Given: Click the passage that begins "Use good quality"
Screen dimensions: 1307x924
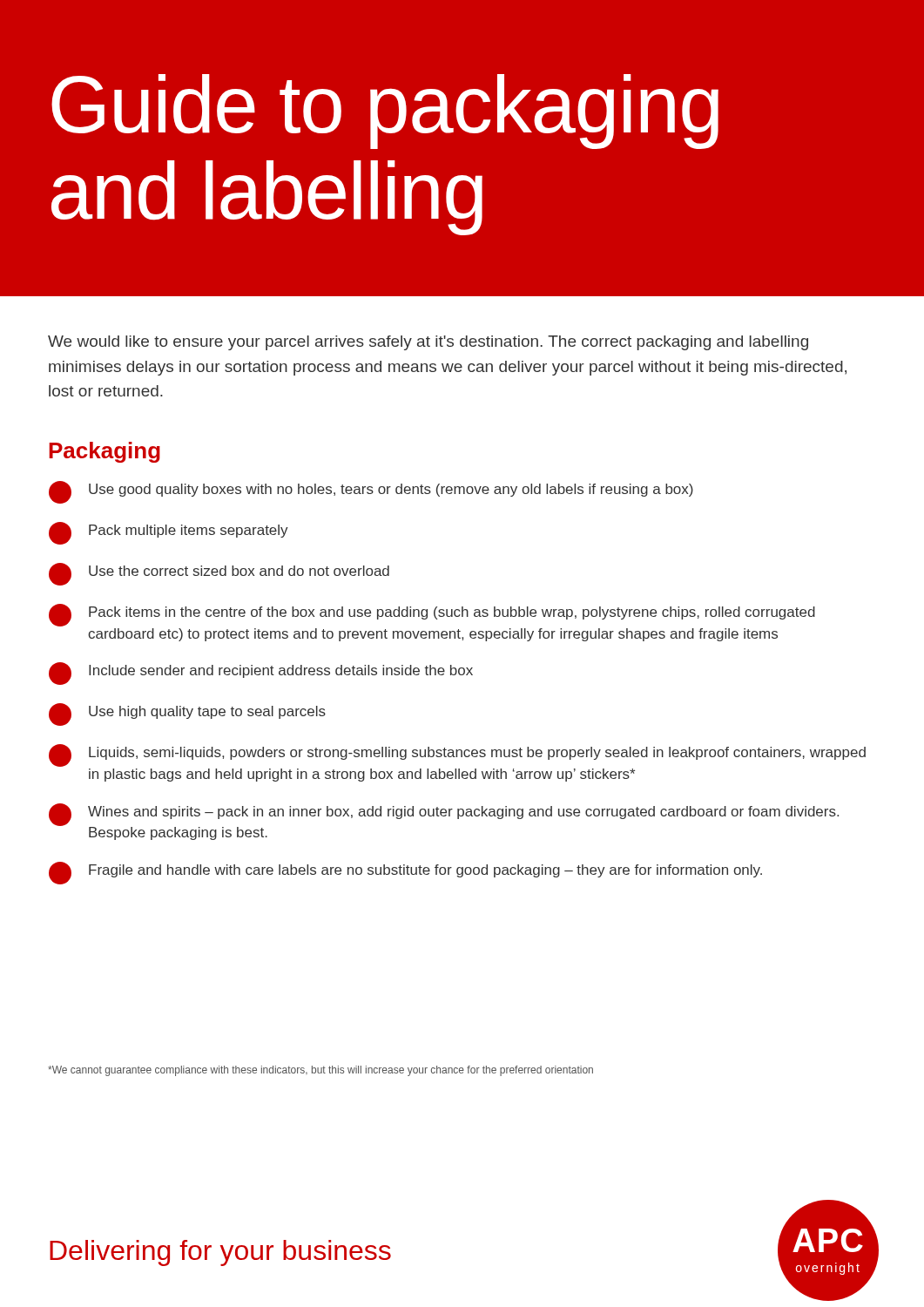Looking at the screenshot, I should [x=371, y=492].
